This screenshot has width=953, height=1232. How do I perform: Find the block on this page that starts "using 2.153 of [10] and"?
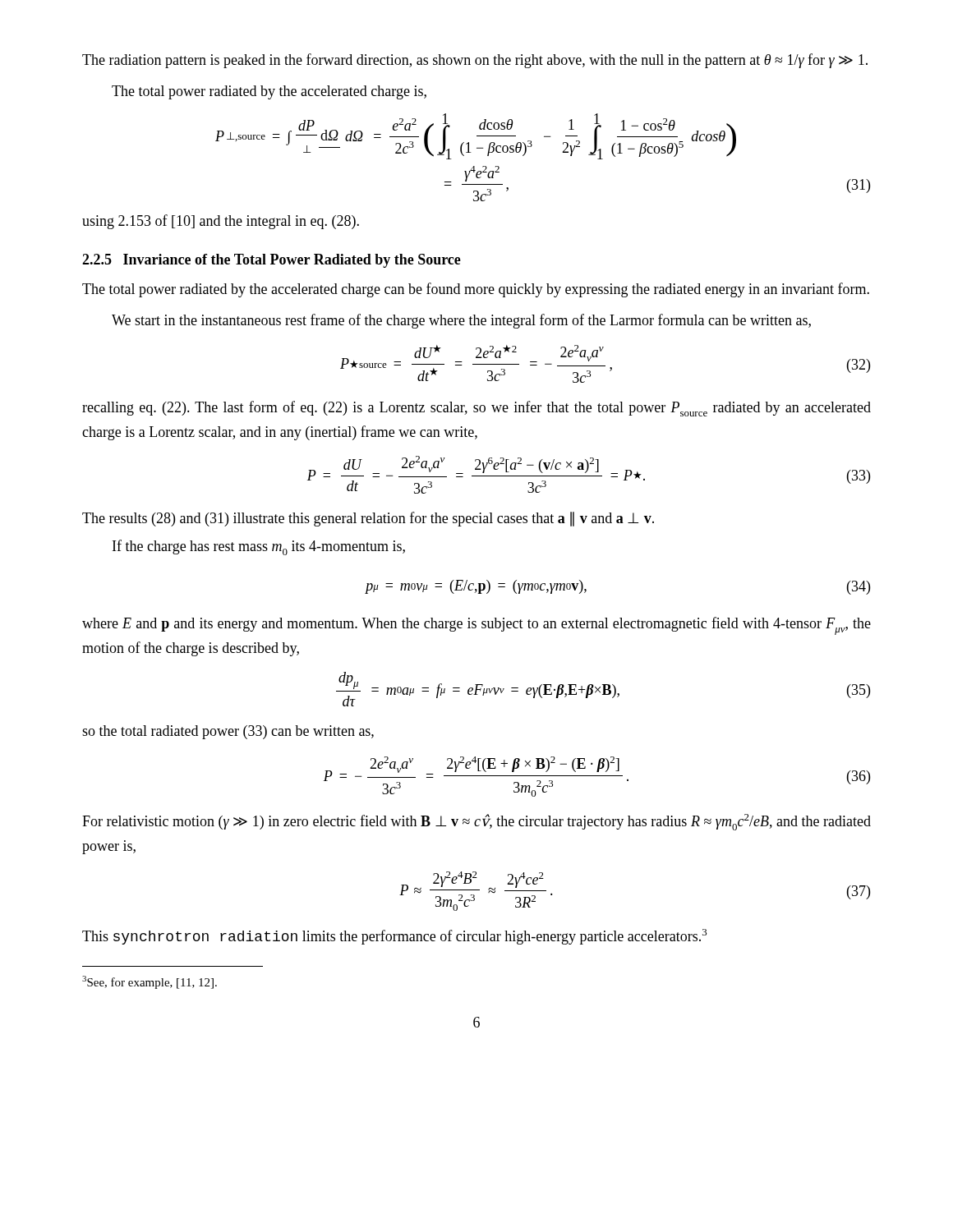[221, 221]
